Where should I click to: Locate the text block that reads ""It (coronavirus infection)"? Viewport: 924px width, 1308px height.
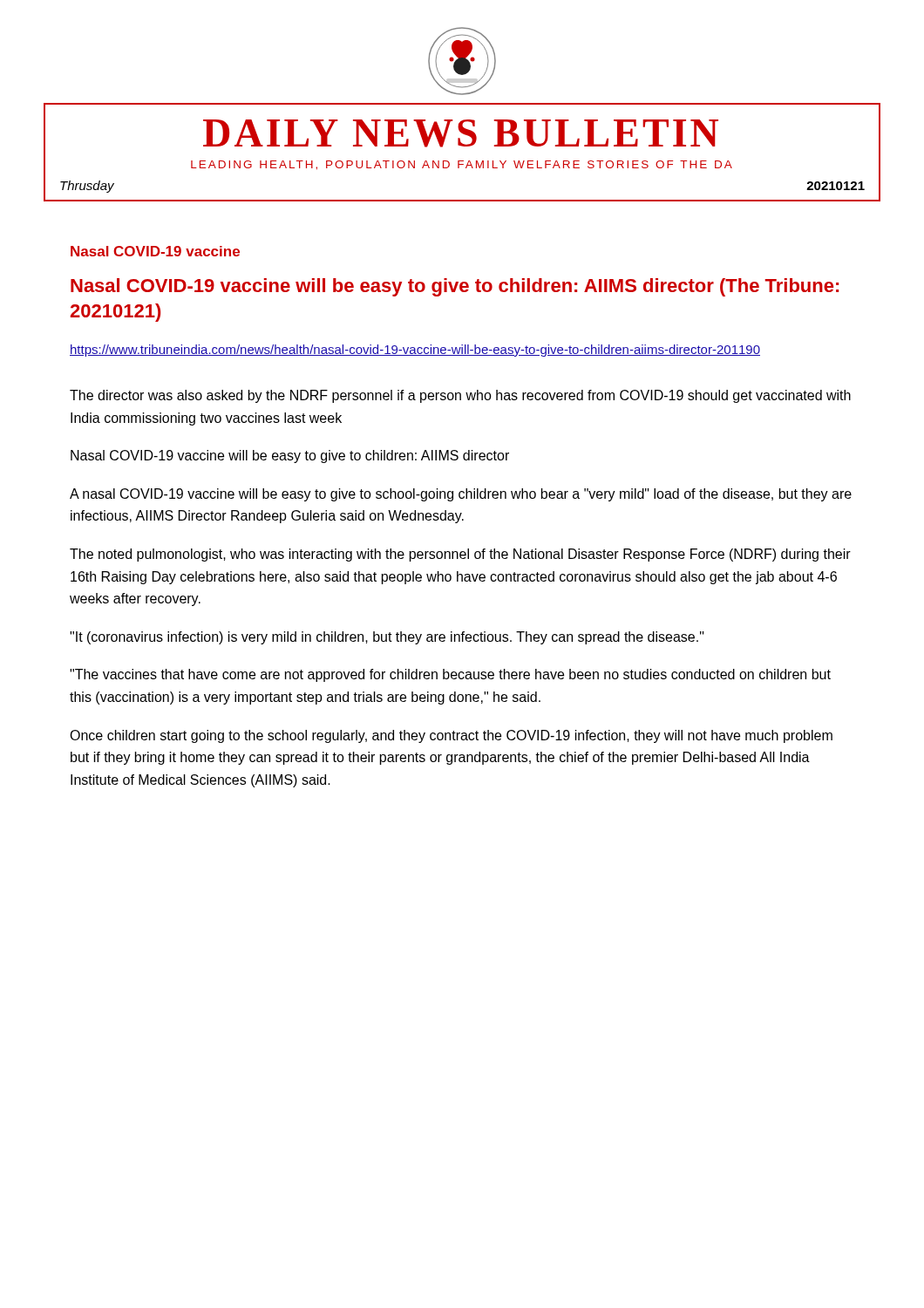(387, 637)
